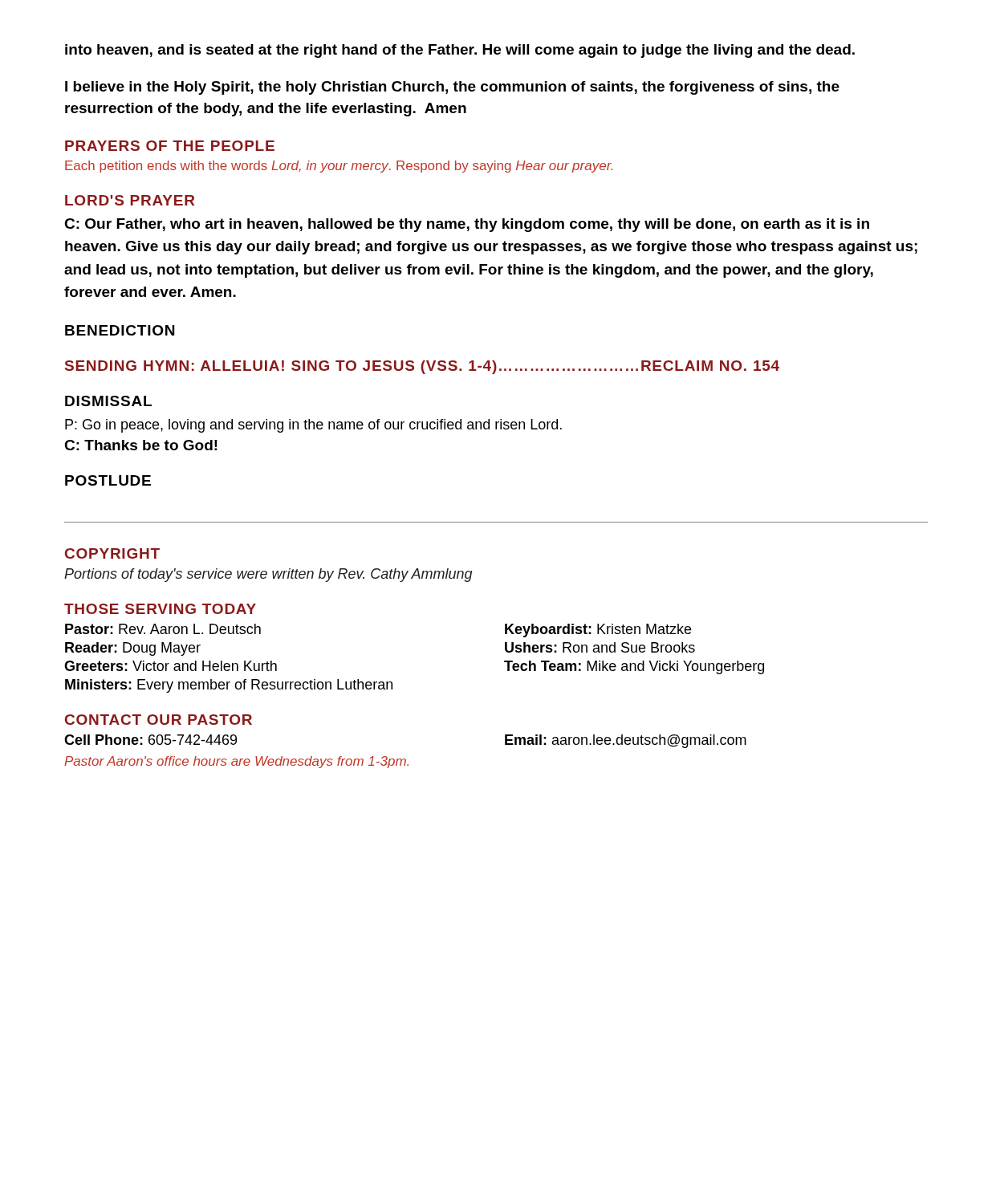Where does it say "CONTACT OUR PASTOR"?
The width and height of the screenshot is (992, 1204).
(159, 719)
